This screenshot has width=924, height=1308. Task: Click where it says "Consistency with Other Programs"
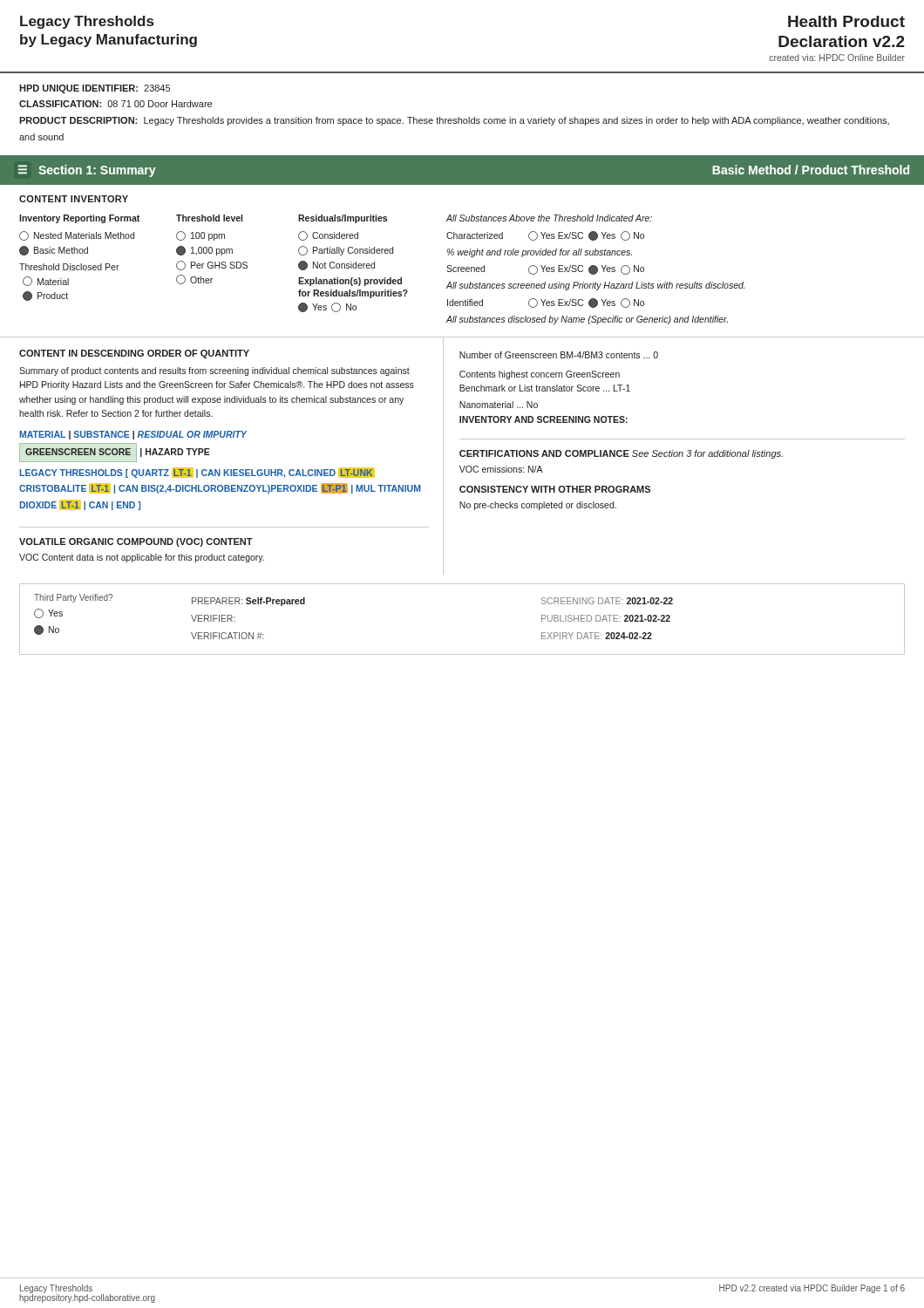[555, 489]
